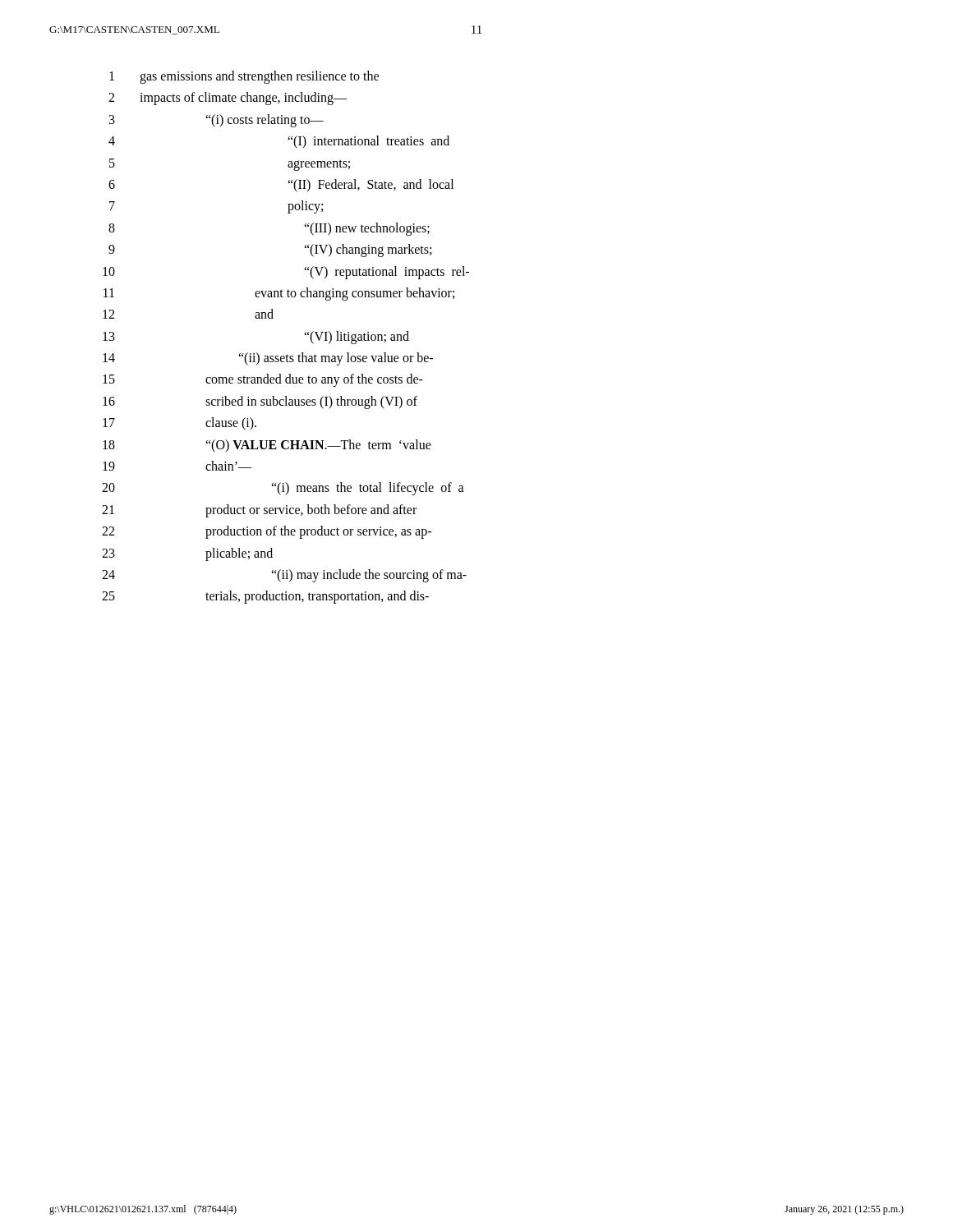
Task: Point to the block beginning "1 gas emissions and strengthen"
Action: click(x=244, y=77)
